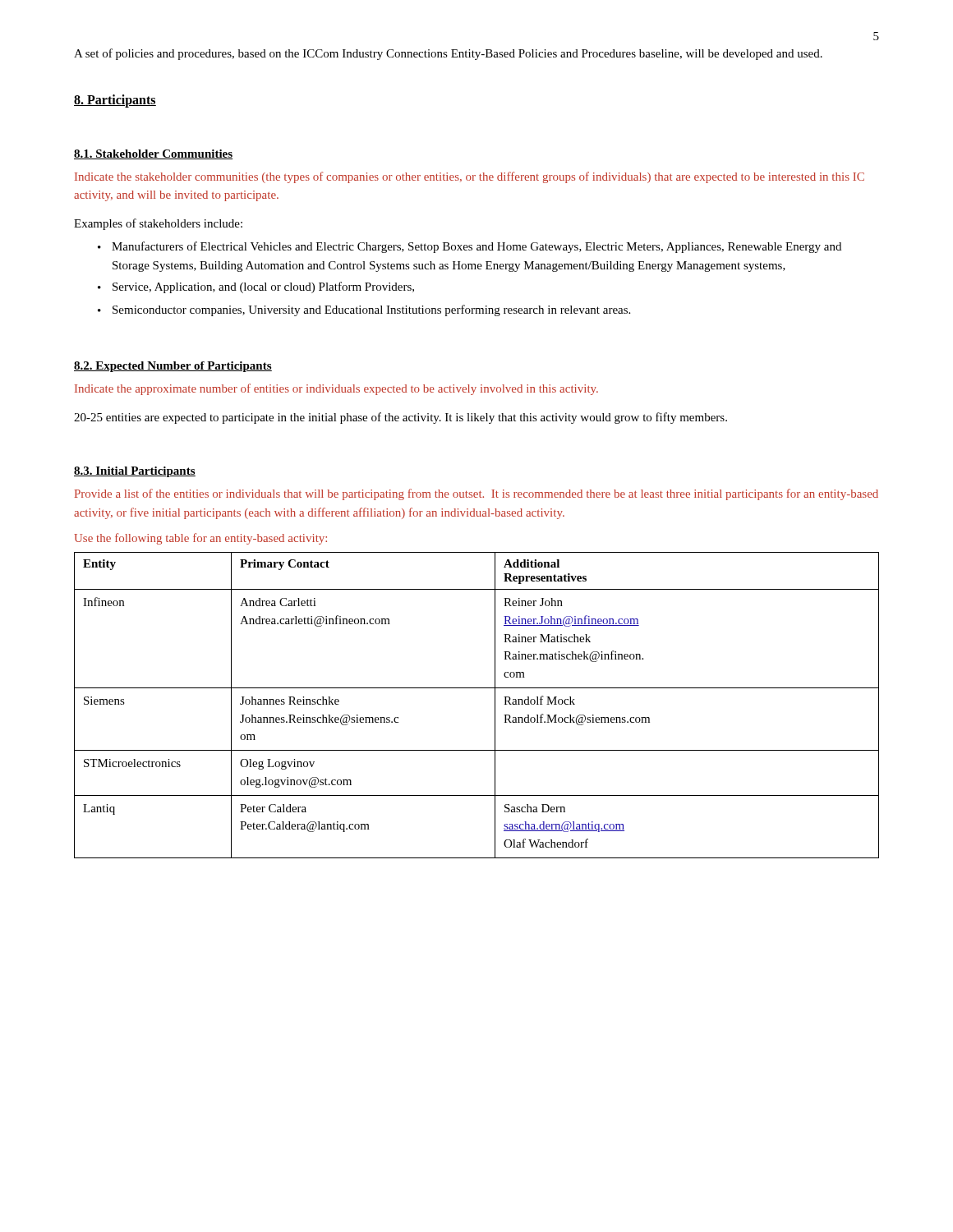
Task: Find the region starting "Use the following table for"
Action: point(201,538)
